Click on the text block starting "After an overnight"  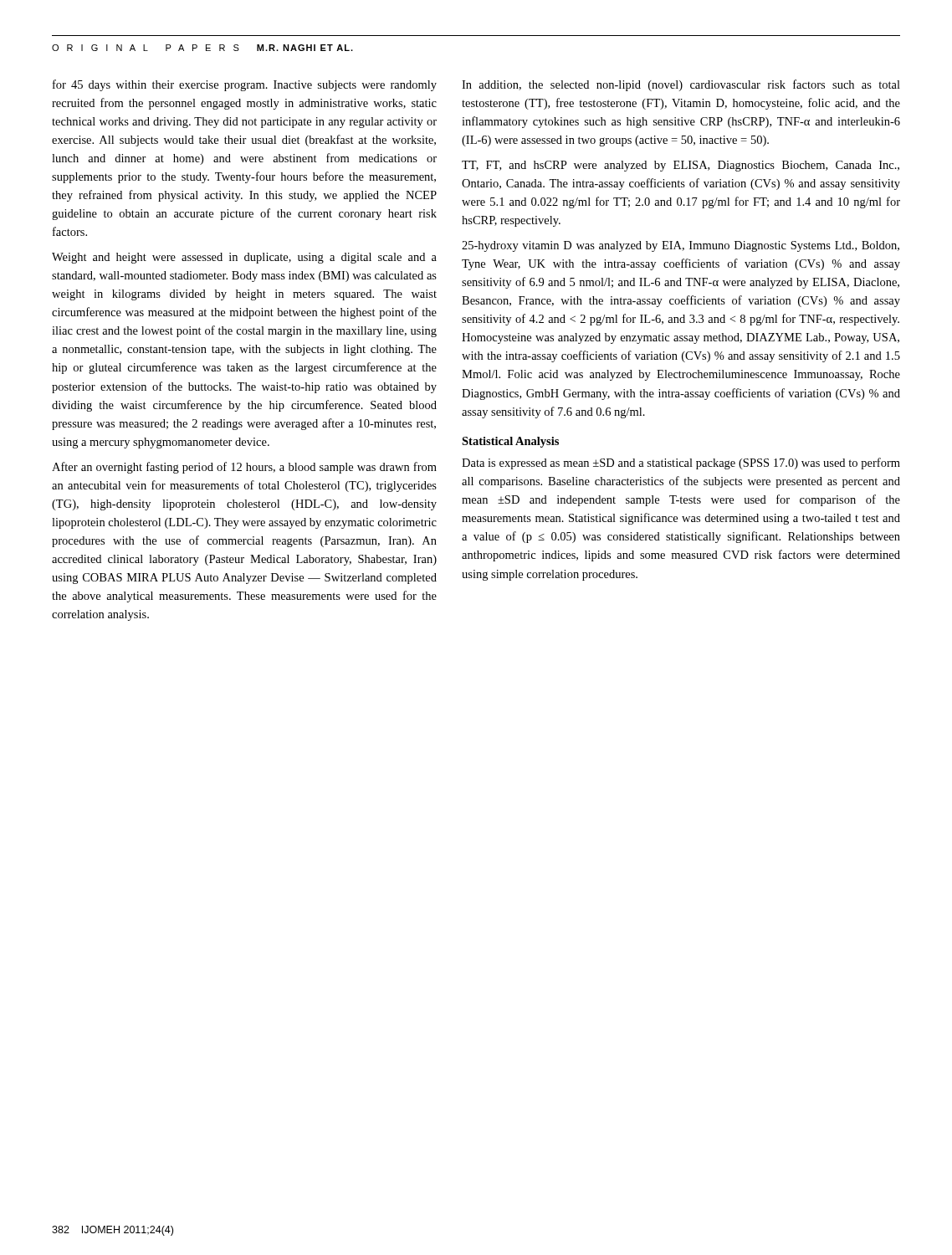244,540
